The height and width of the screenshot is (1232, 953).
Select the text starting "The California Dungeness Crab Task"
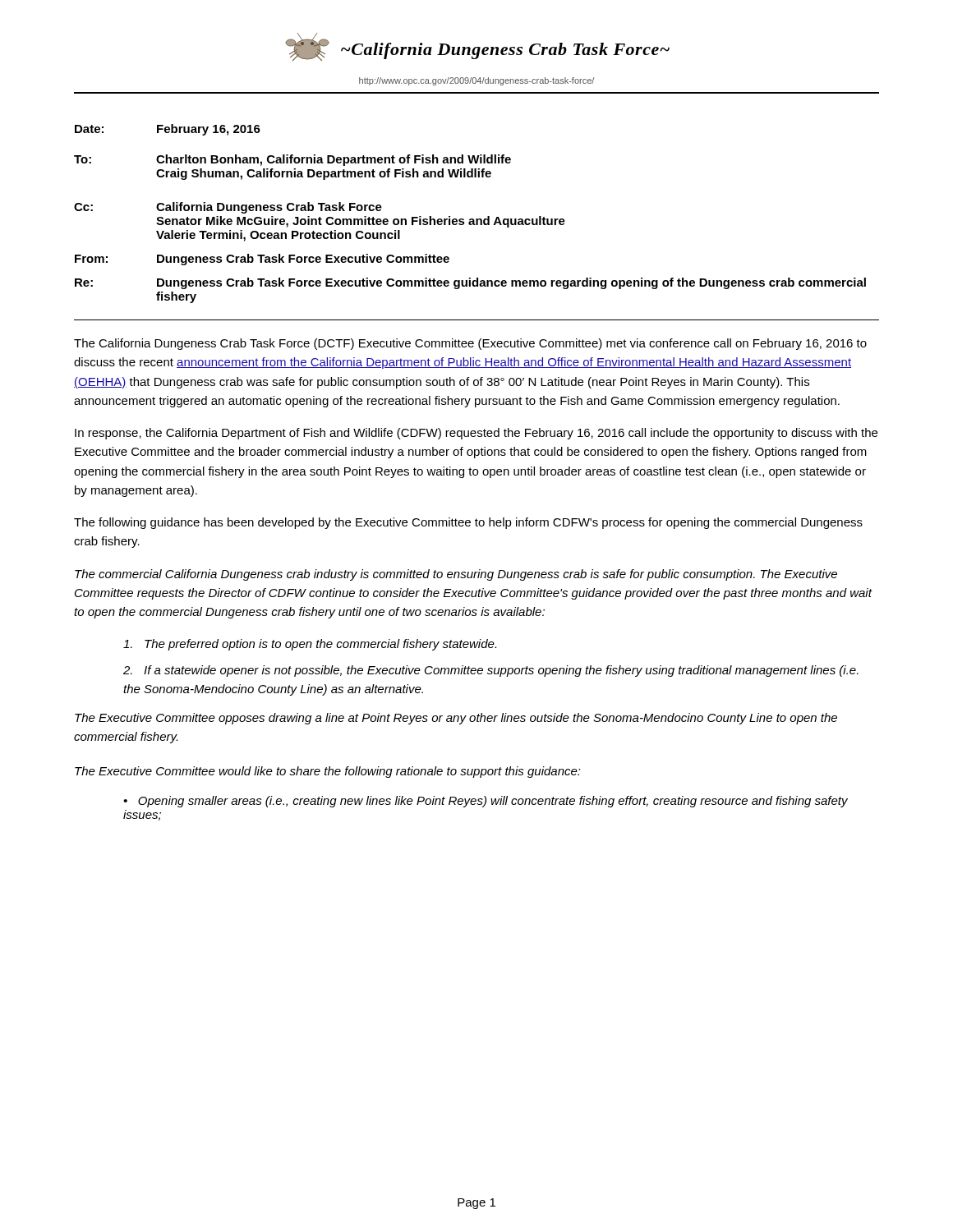coord(470,372)
